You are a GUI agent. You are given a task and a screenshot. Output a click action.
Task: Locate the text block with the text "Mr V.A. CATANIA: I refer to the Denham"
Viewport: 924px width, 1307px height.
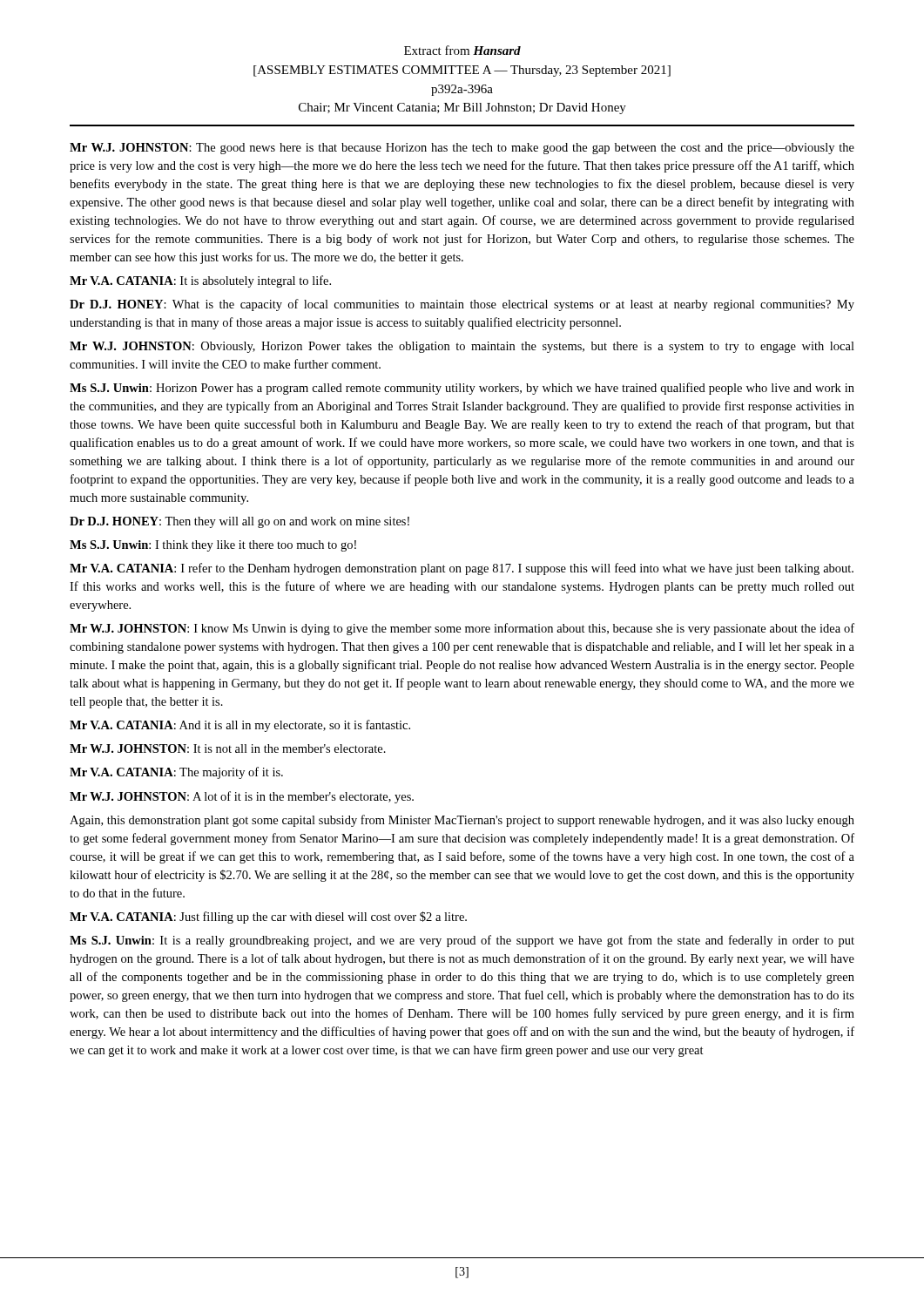[462, 587]
